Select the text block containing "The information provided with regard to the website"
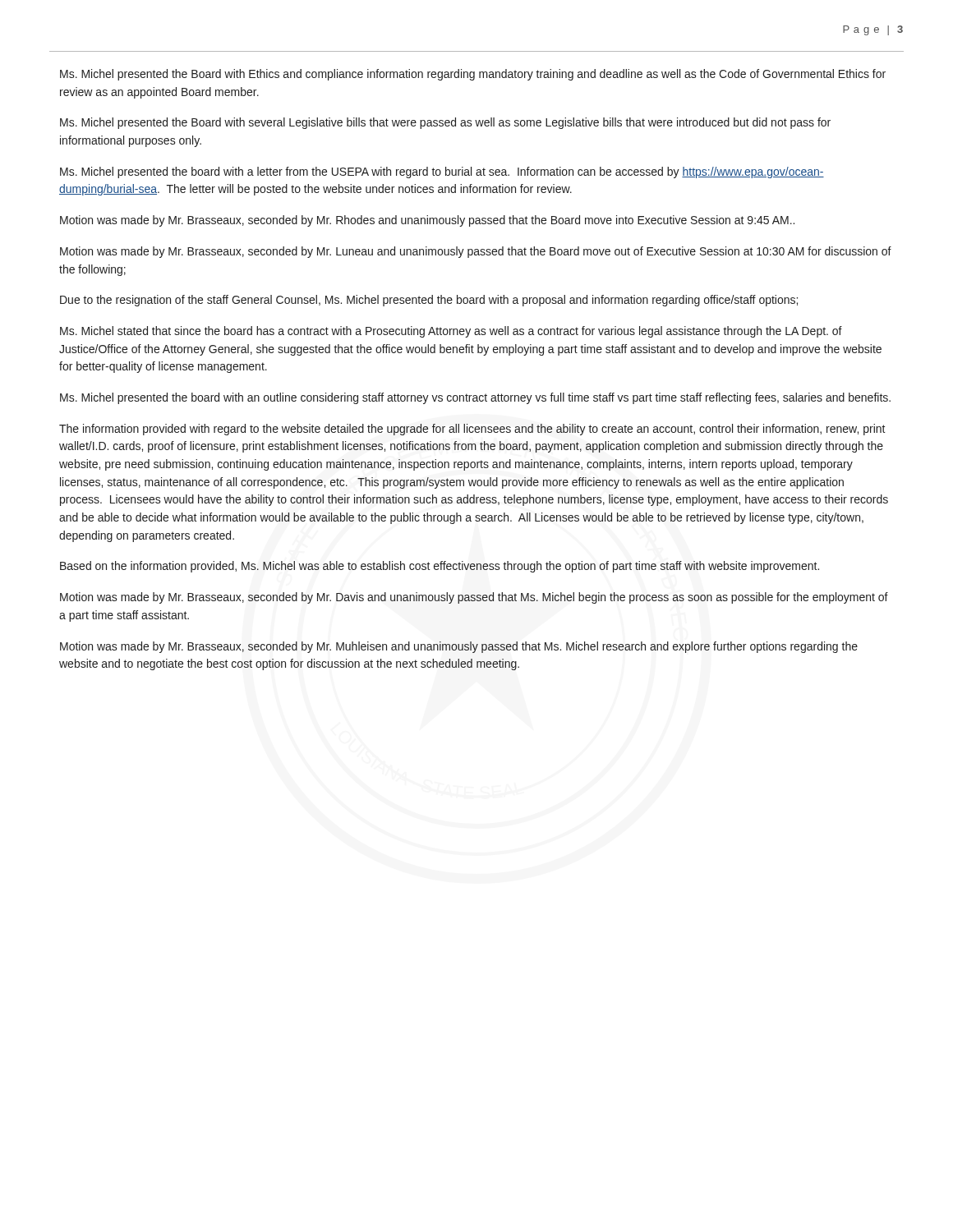 (x=474, y=482)
